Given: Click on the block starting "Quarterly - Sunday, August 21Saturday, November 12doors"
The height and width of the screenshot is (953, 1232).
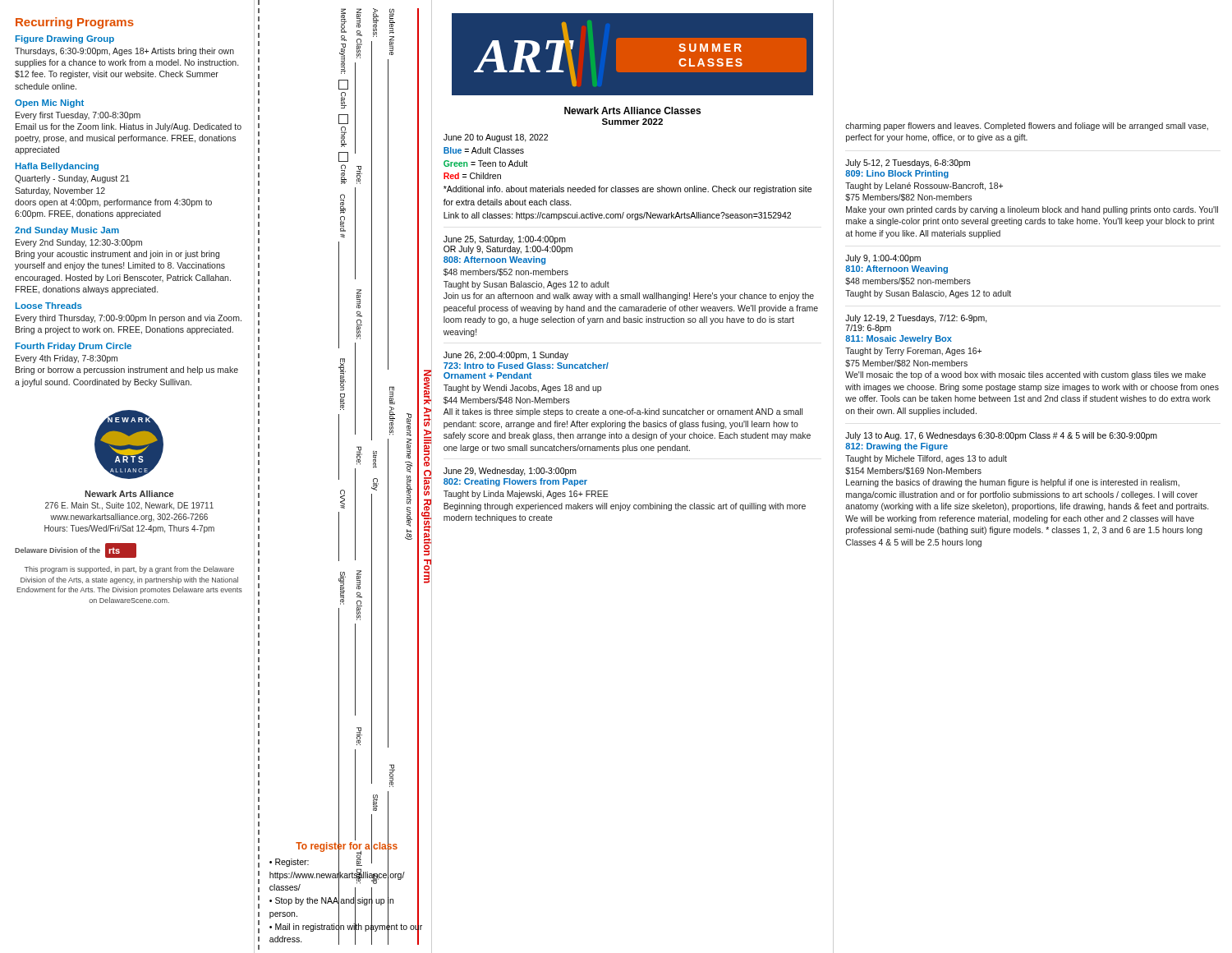Looking at the screenshot, I should coord(114,196).
